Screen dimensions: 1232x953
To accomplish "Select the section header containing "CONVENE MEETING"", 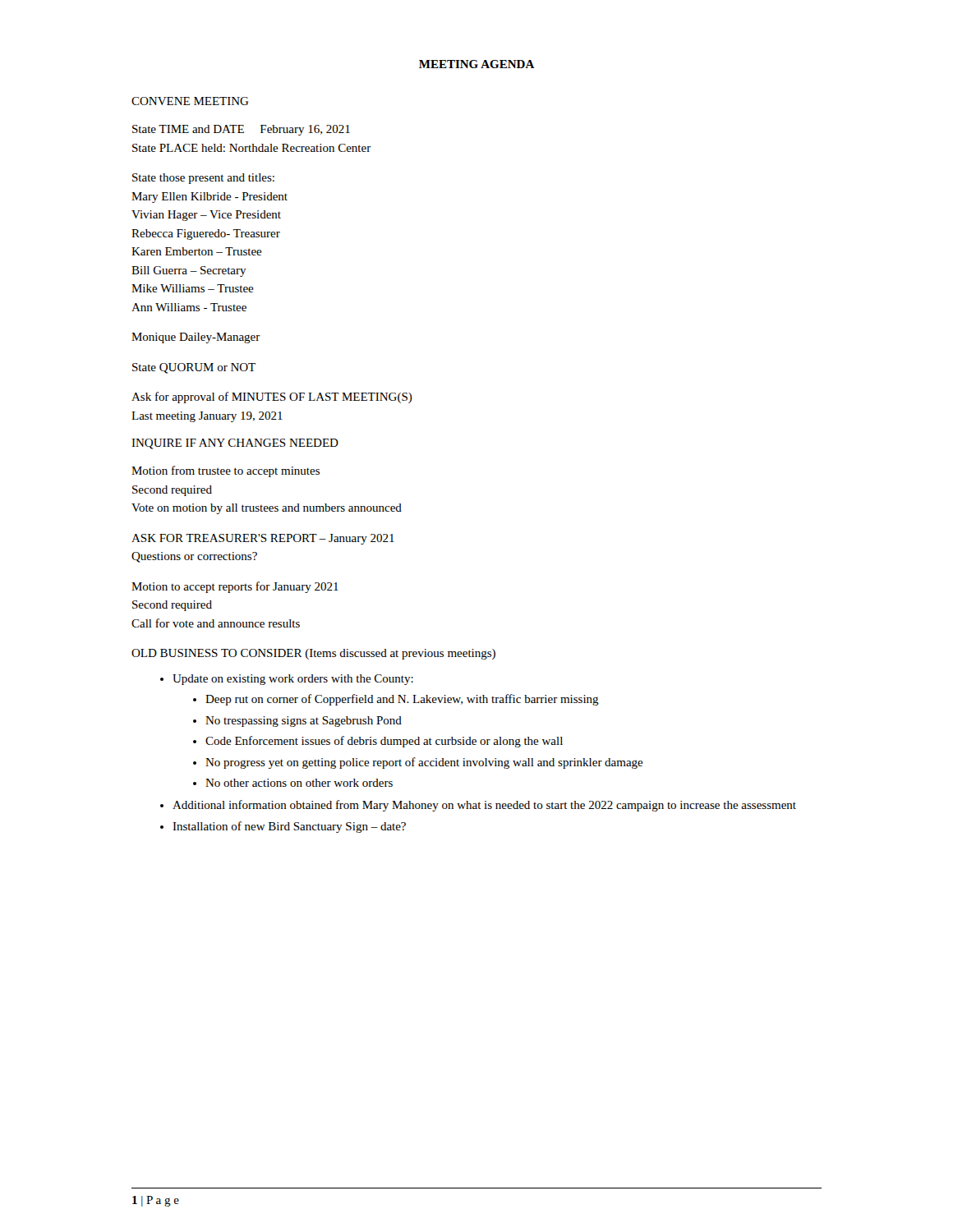I will [190, 101].
